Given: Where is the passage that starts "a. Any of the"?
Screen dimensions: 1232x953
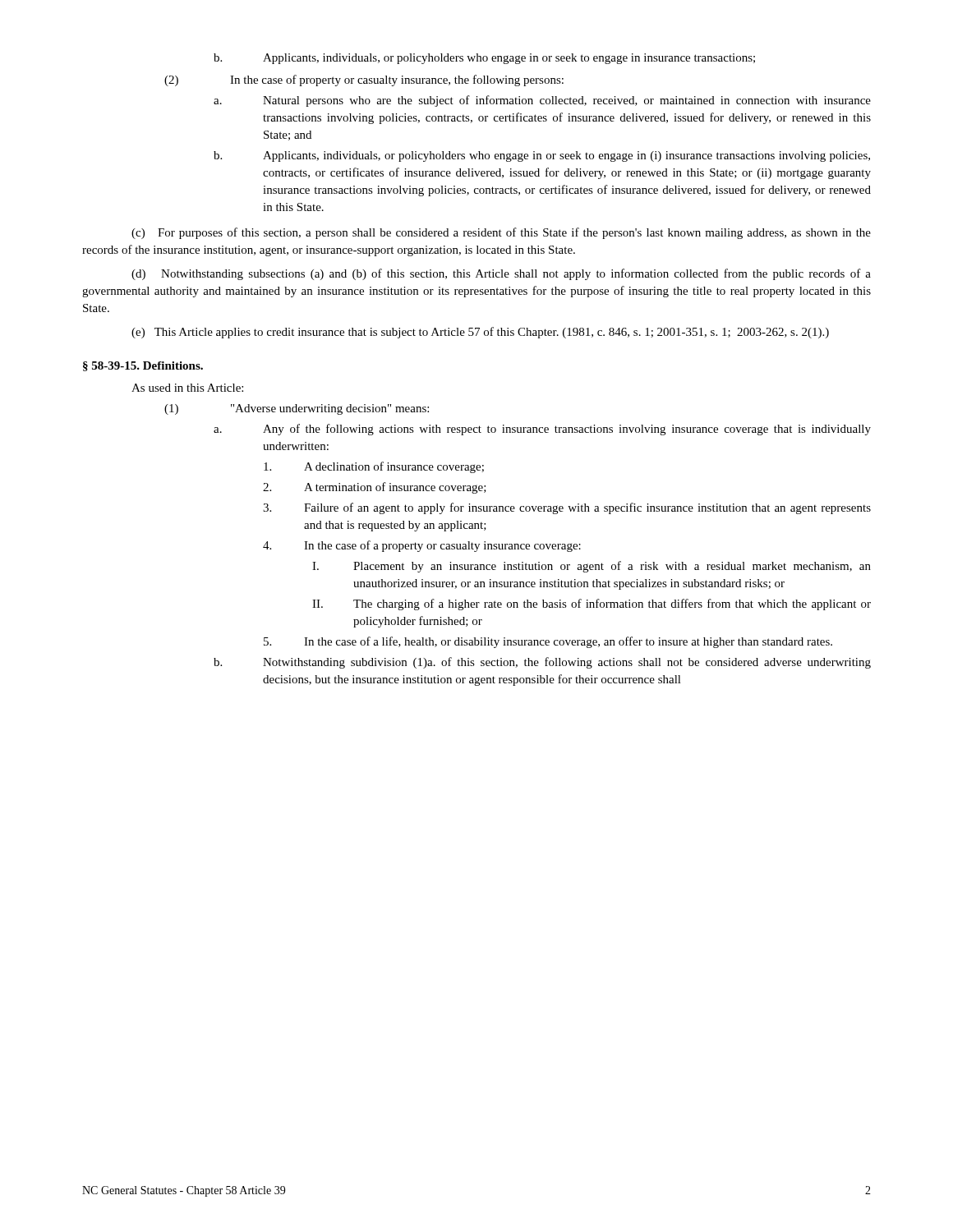Looking at the screenshot, I should click(542, 438).
